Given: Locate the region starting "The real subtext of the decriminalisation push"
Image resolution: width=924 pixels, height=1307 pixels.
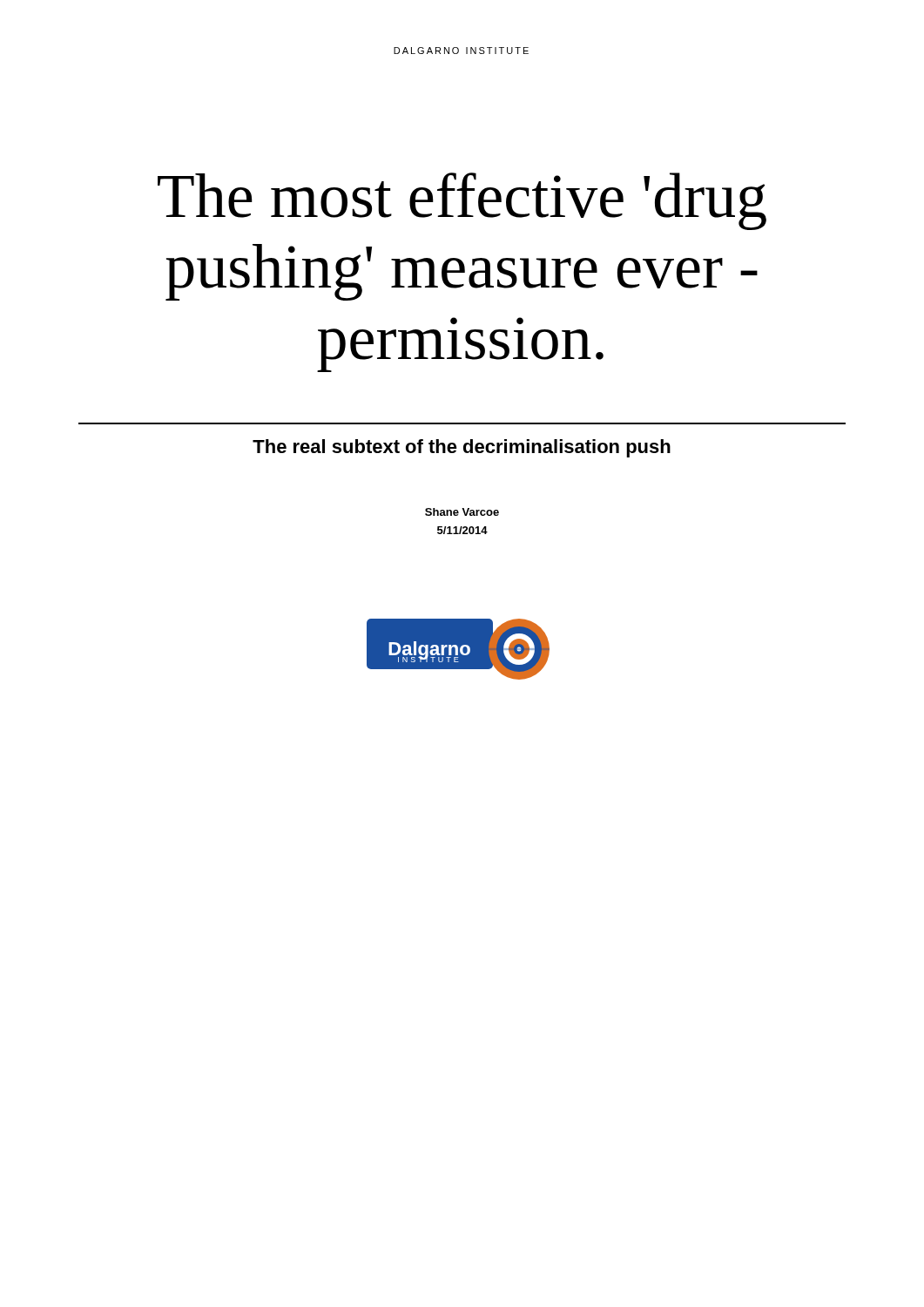Looking at the screenshot, I should 462,447.
